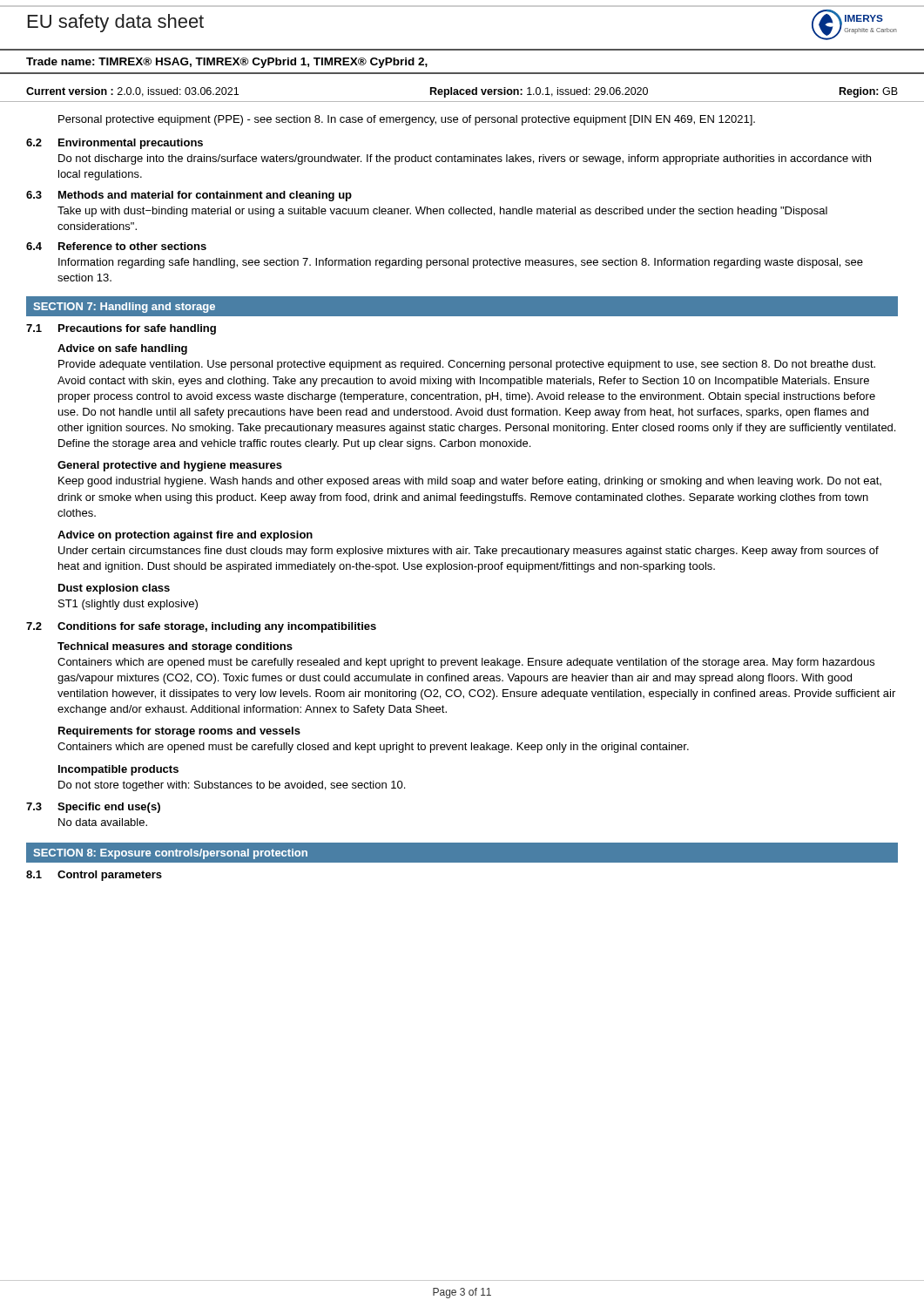924x1307 pixels.
Task: Navigate to the region starting "General protective and hygiene measures"
Action: 170,465
